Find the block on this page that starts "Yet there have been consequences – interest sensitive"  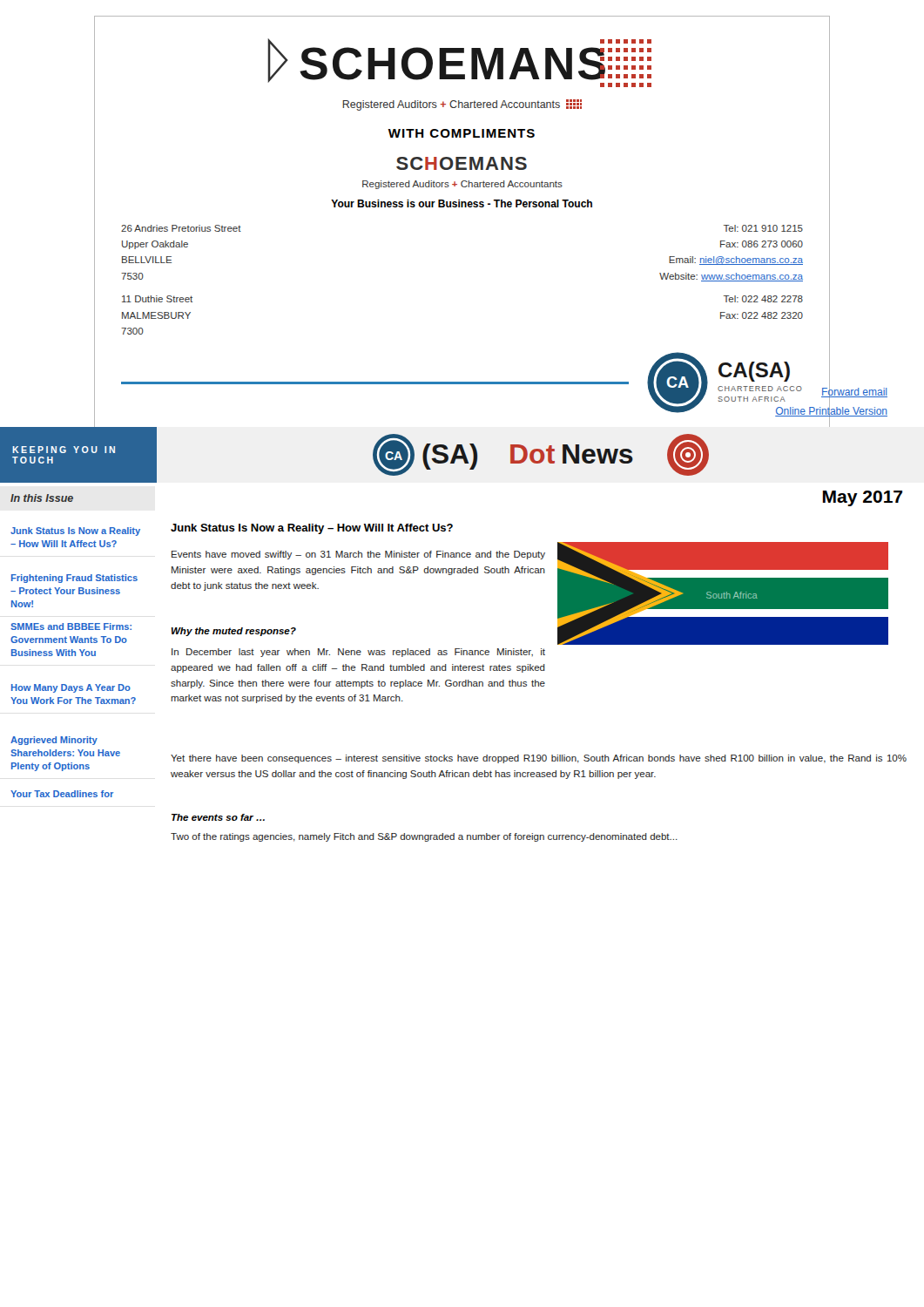point(539,766)
